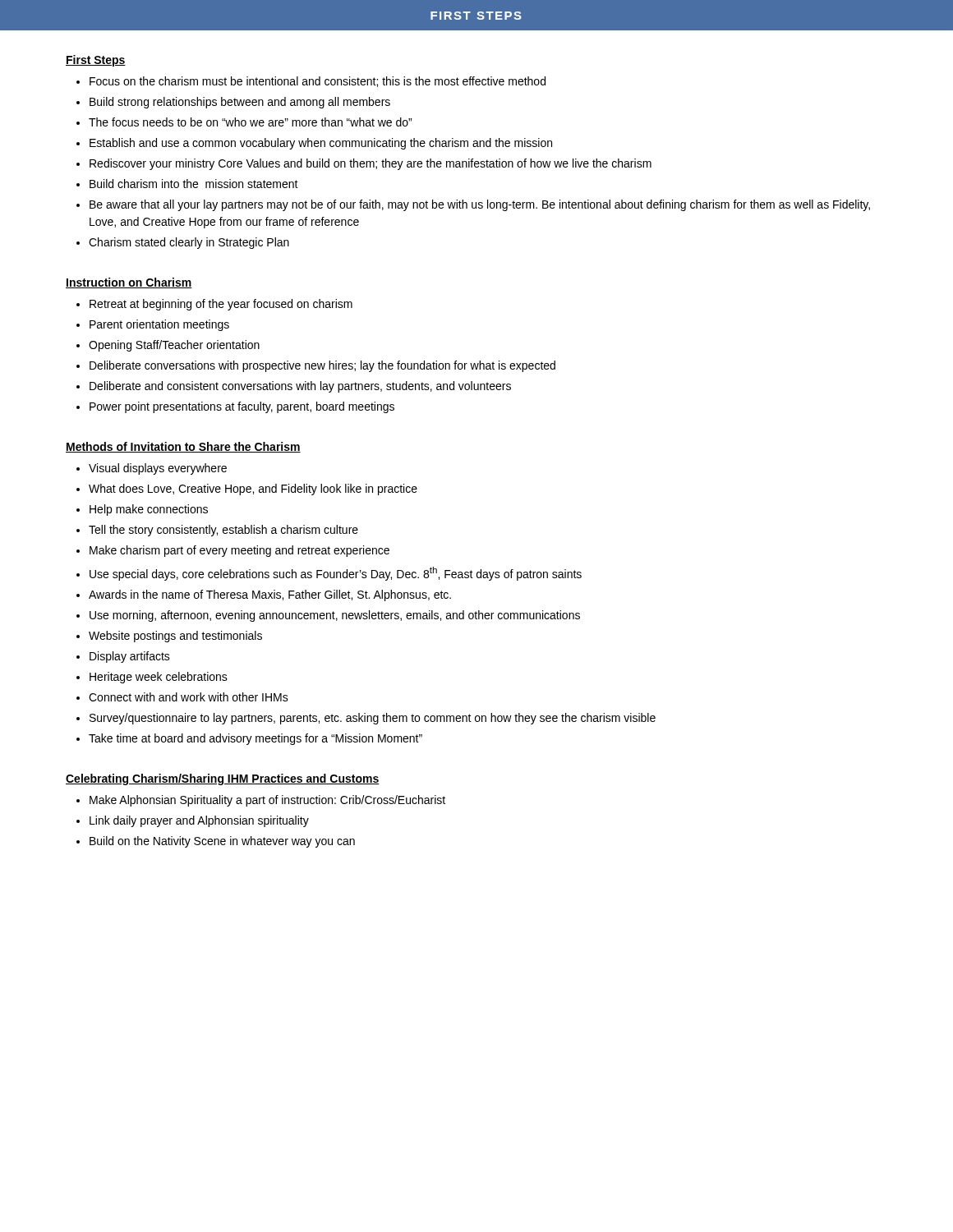The width and height of the screenshot is (953, 1232).
Task: Click on the list item that says "Display artifacts"
Action: [x=129, y=656]
